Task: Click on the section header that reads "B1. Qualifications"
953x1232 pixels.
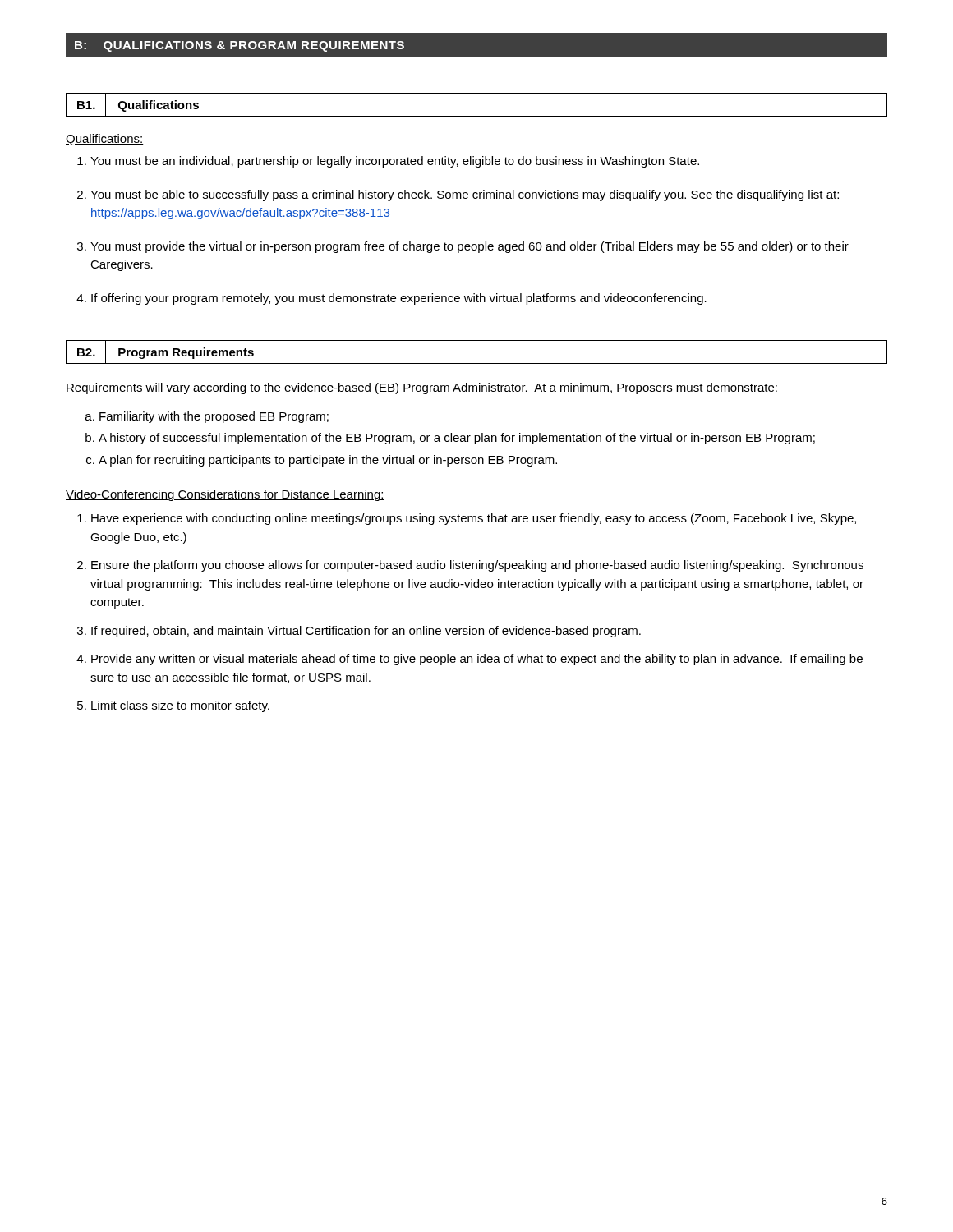Action: [x=139, y=105]
